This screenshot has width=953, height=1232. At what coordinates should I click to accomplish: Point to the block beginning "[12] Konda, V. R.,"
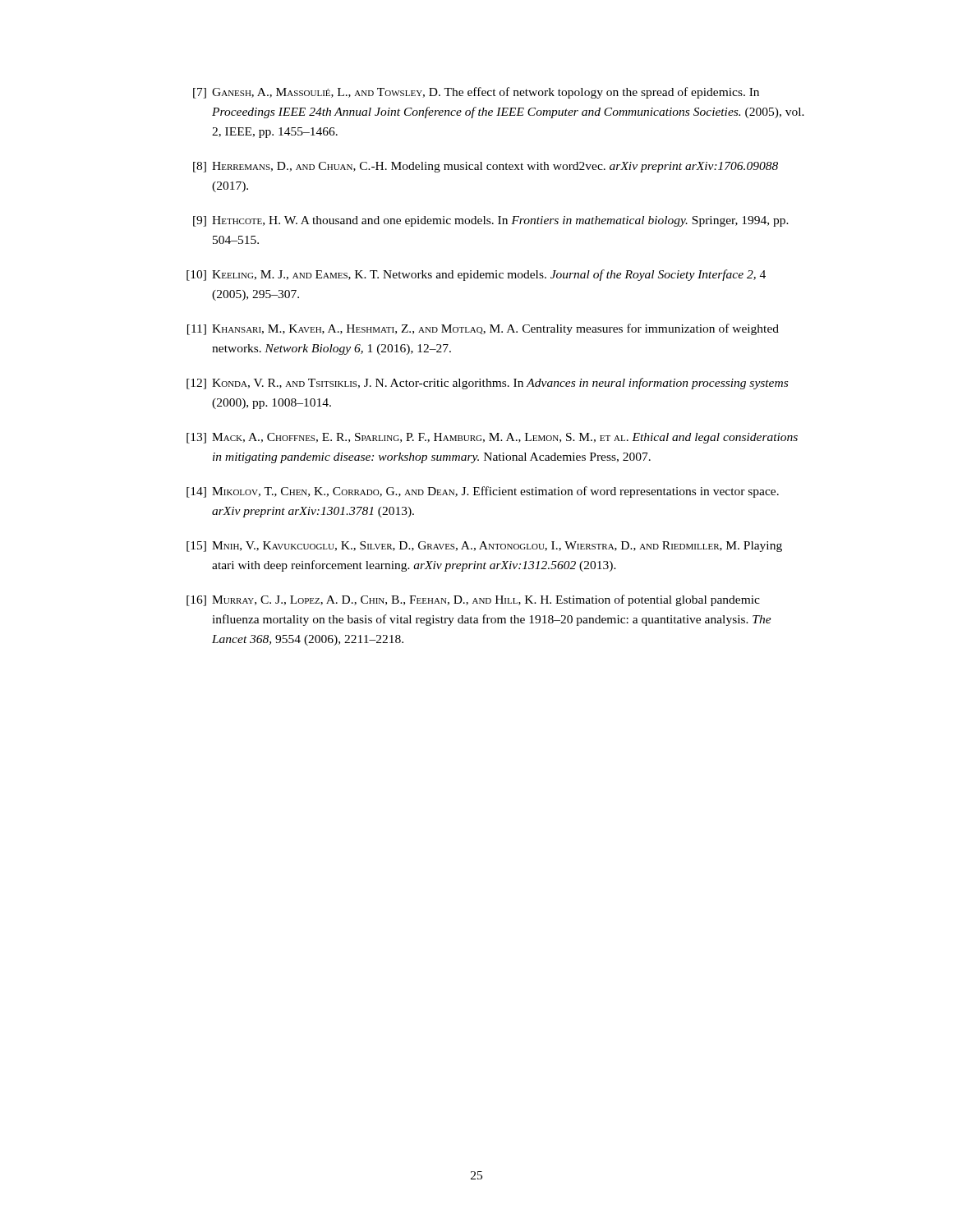[485, 393]
